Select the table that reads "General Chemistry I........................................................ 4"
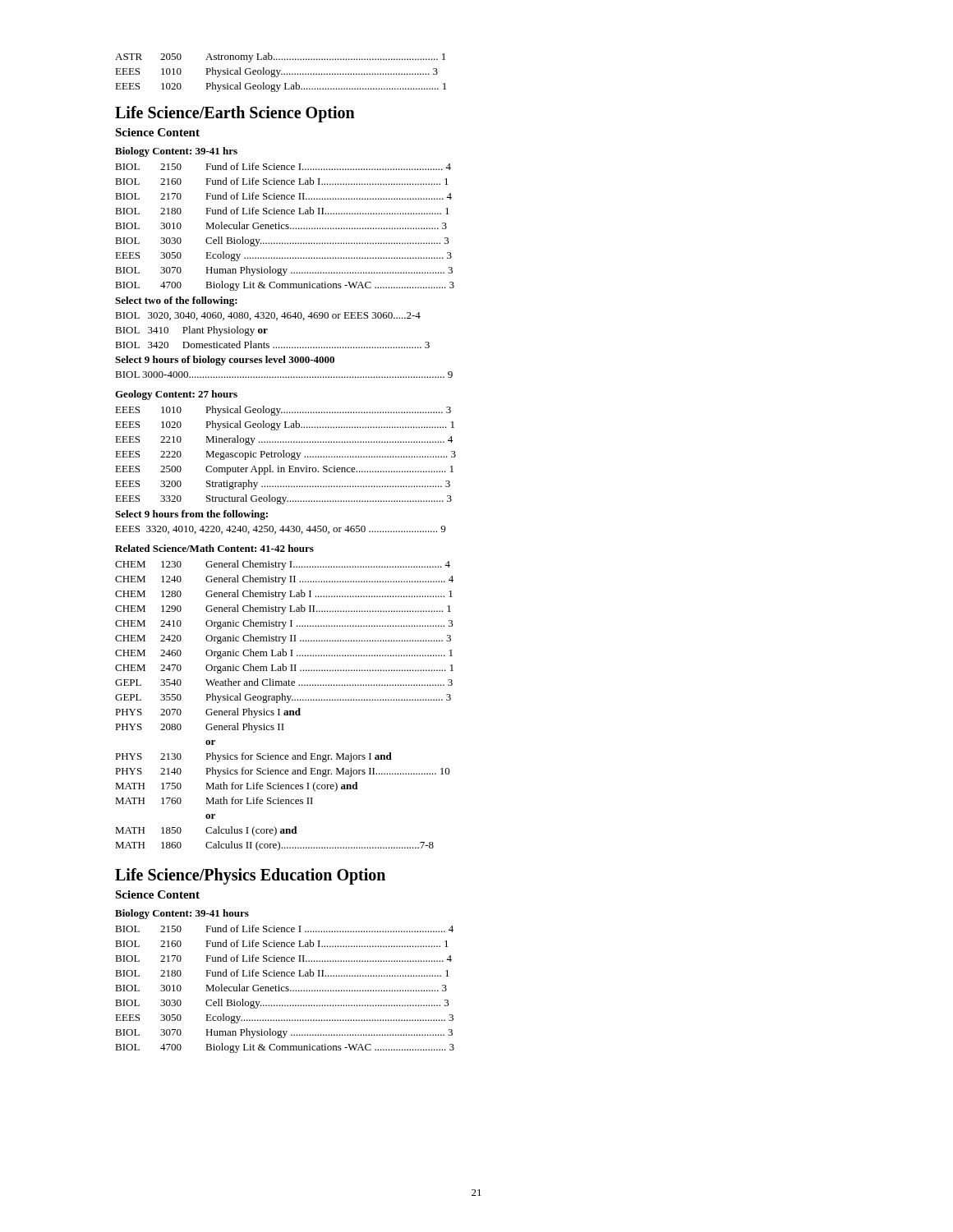The image size is (953, 1232). 476,705
